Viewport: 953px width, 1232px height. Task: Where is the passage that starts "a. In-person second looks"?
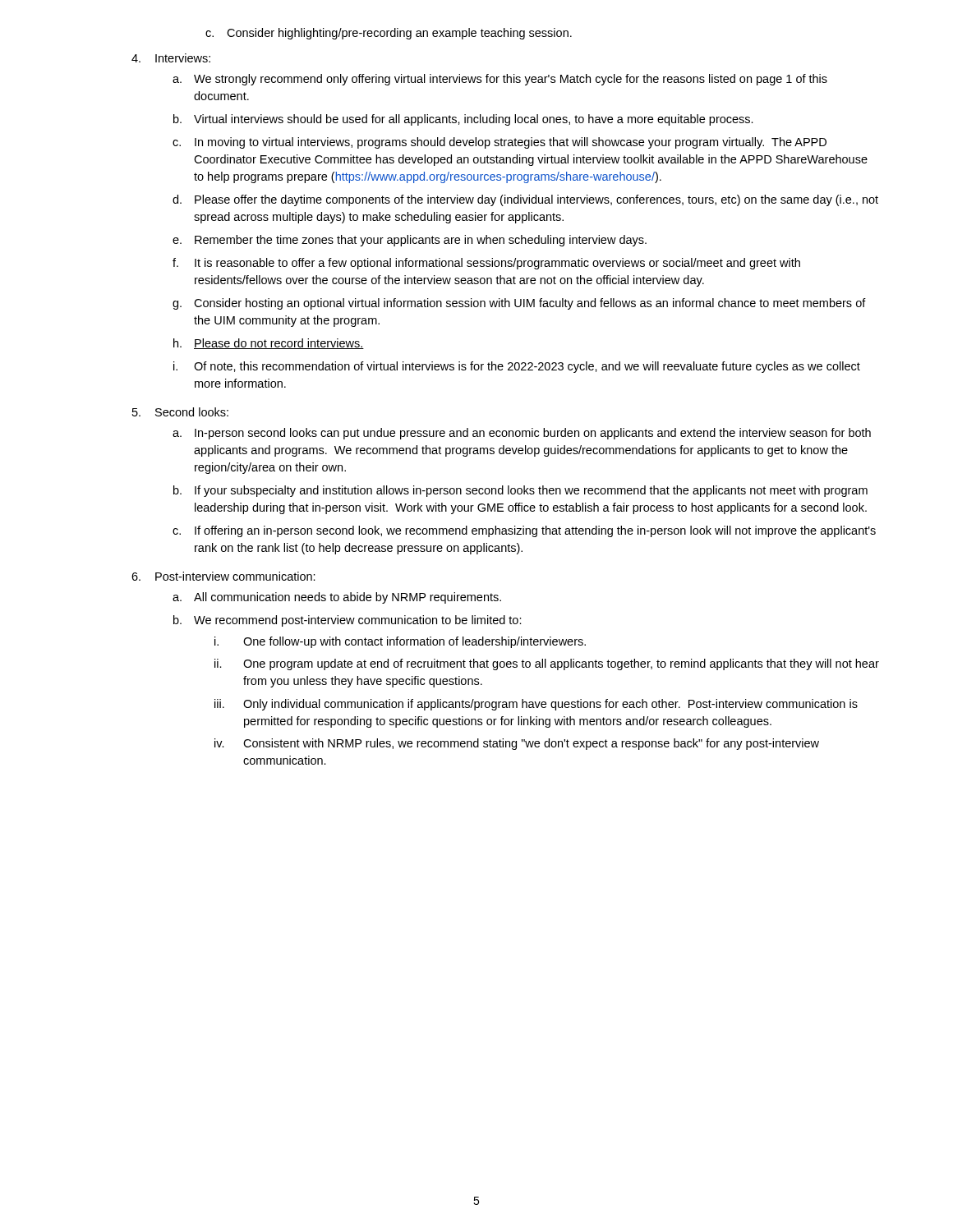[526, 451]
